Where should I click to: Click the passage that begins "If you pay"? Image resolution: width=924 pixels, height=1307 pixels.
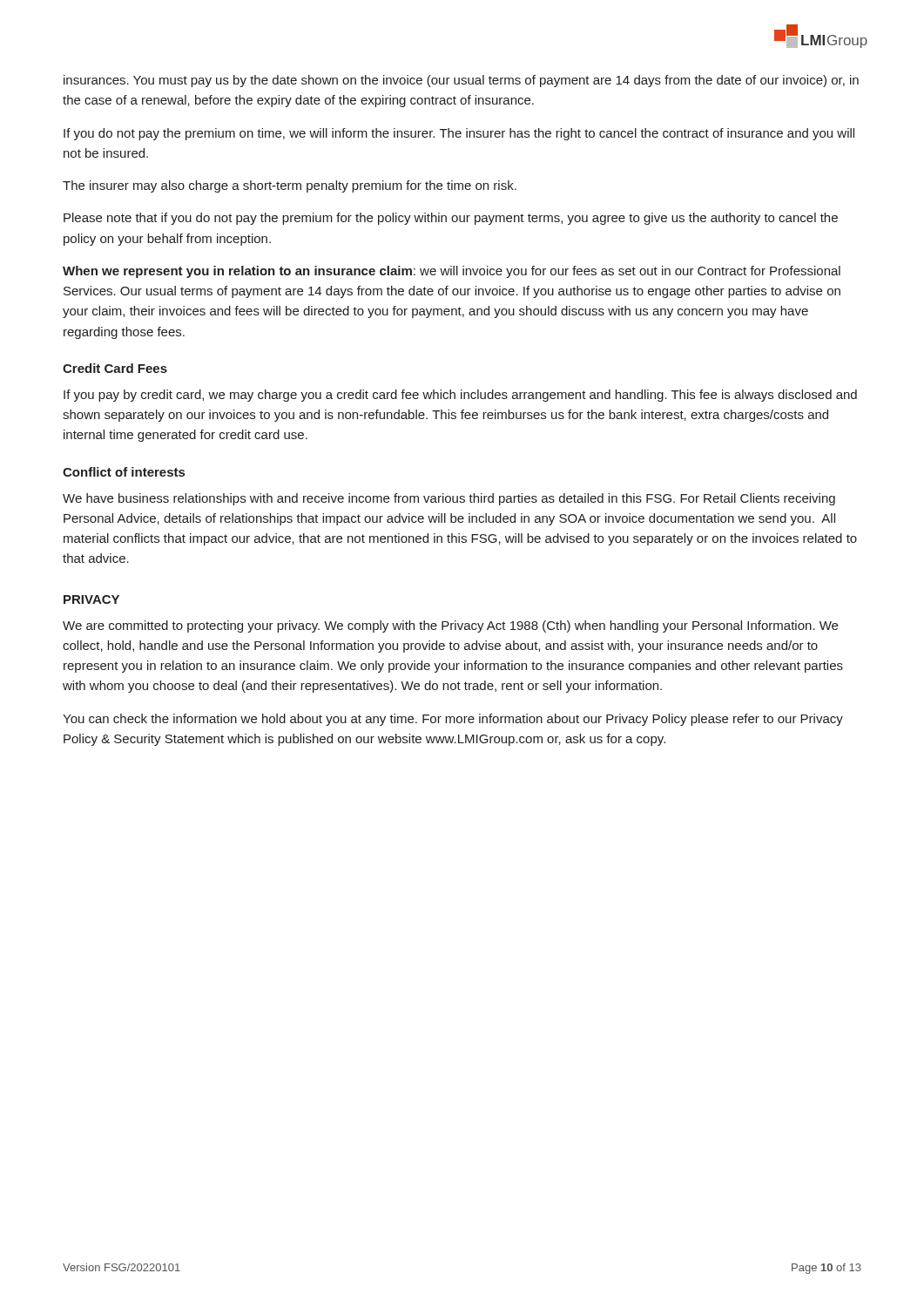click(x=460, y=414)
